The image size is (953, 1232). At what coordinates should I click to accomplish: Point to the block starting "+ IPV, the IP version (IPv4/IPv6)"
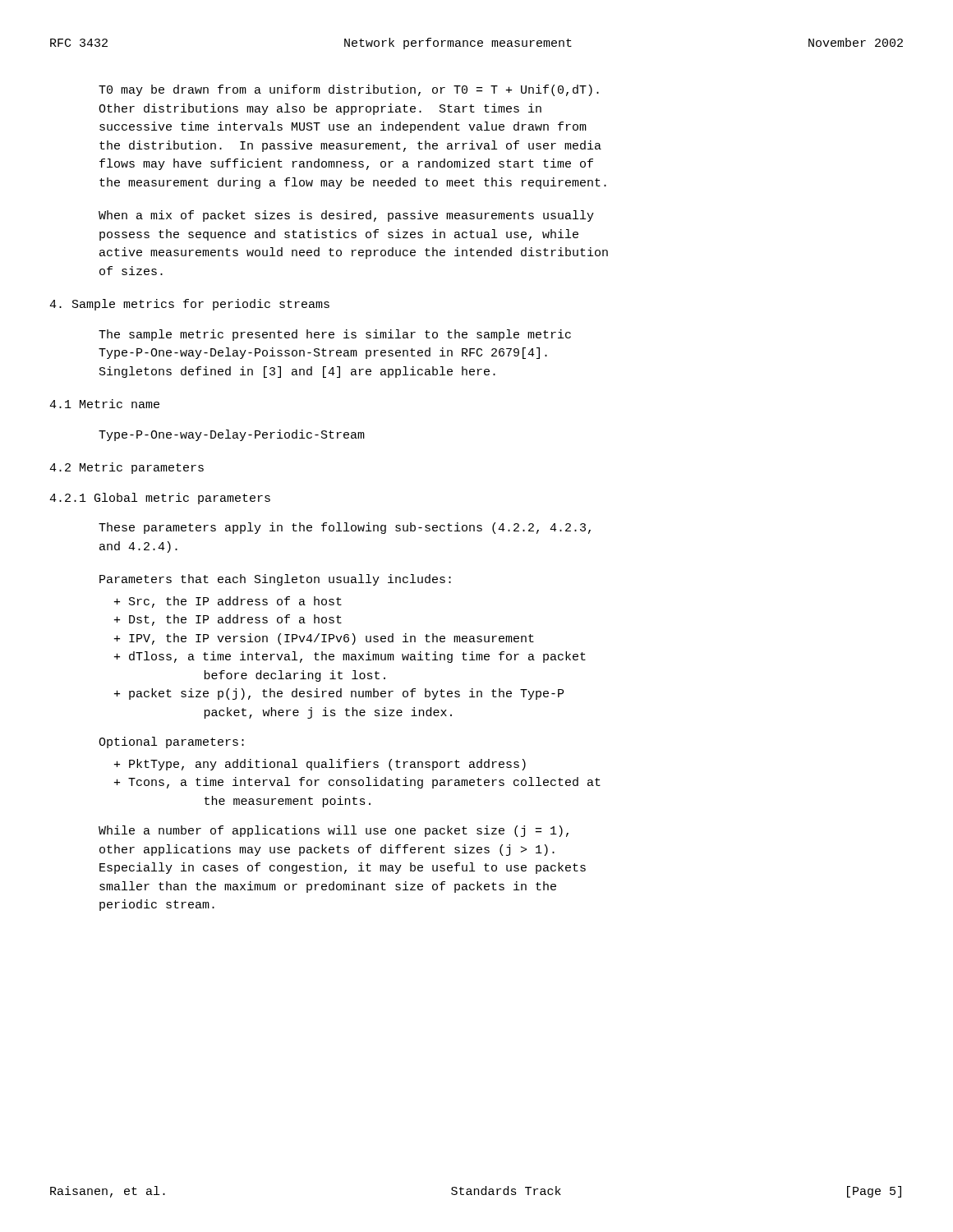pyautogui.click(x=317, y=639)
